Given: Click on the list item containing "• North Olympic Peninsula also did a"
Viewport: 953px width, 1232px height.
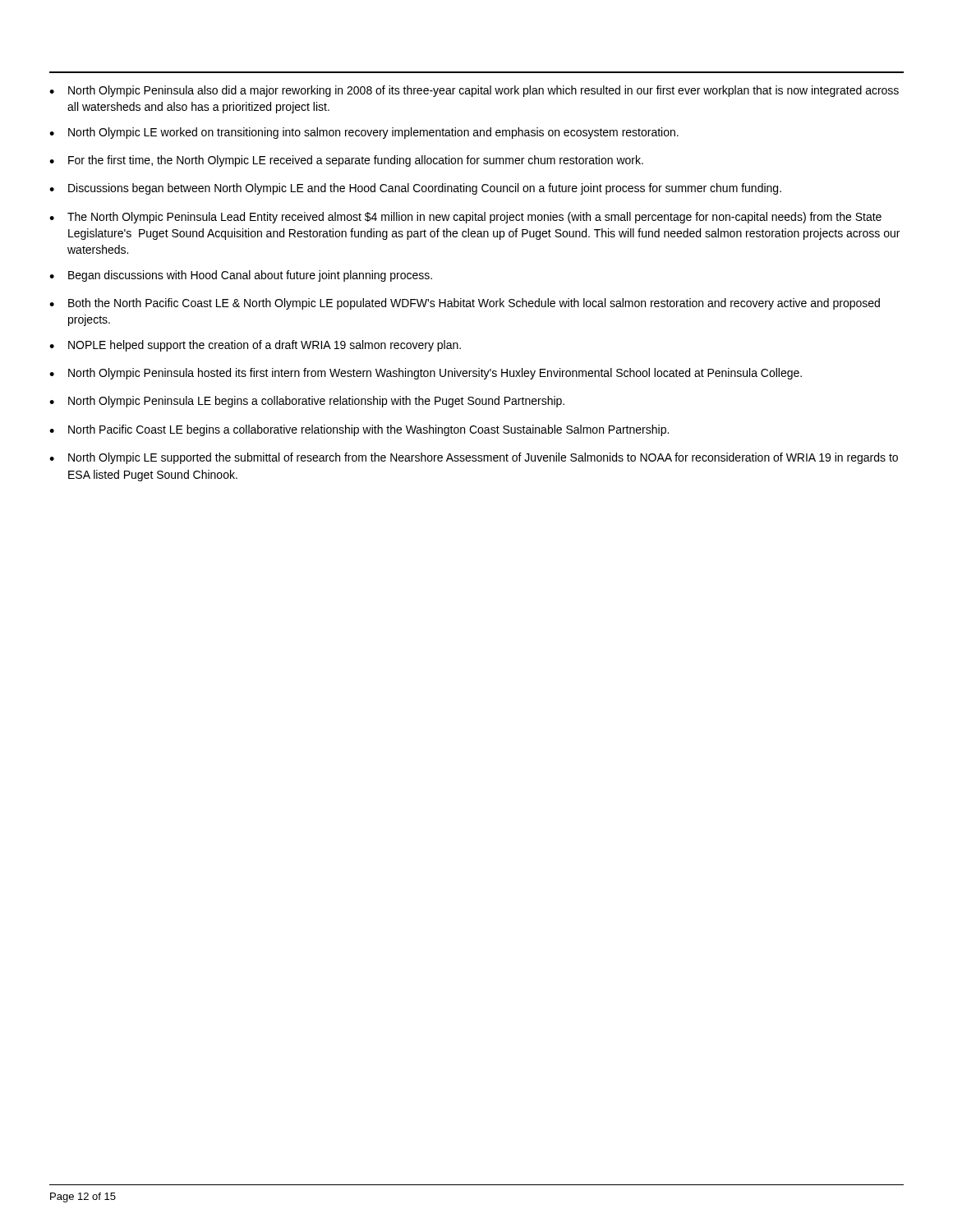Looking at the screenshot, I should (476, 99).
